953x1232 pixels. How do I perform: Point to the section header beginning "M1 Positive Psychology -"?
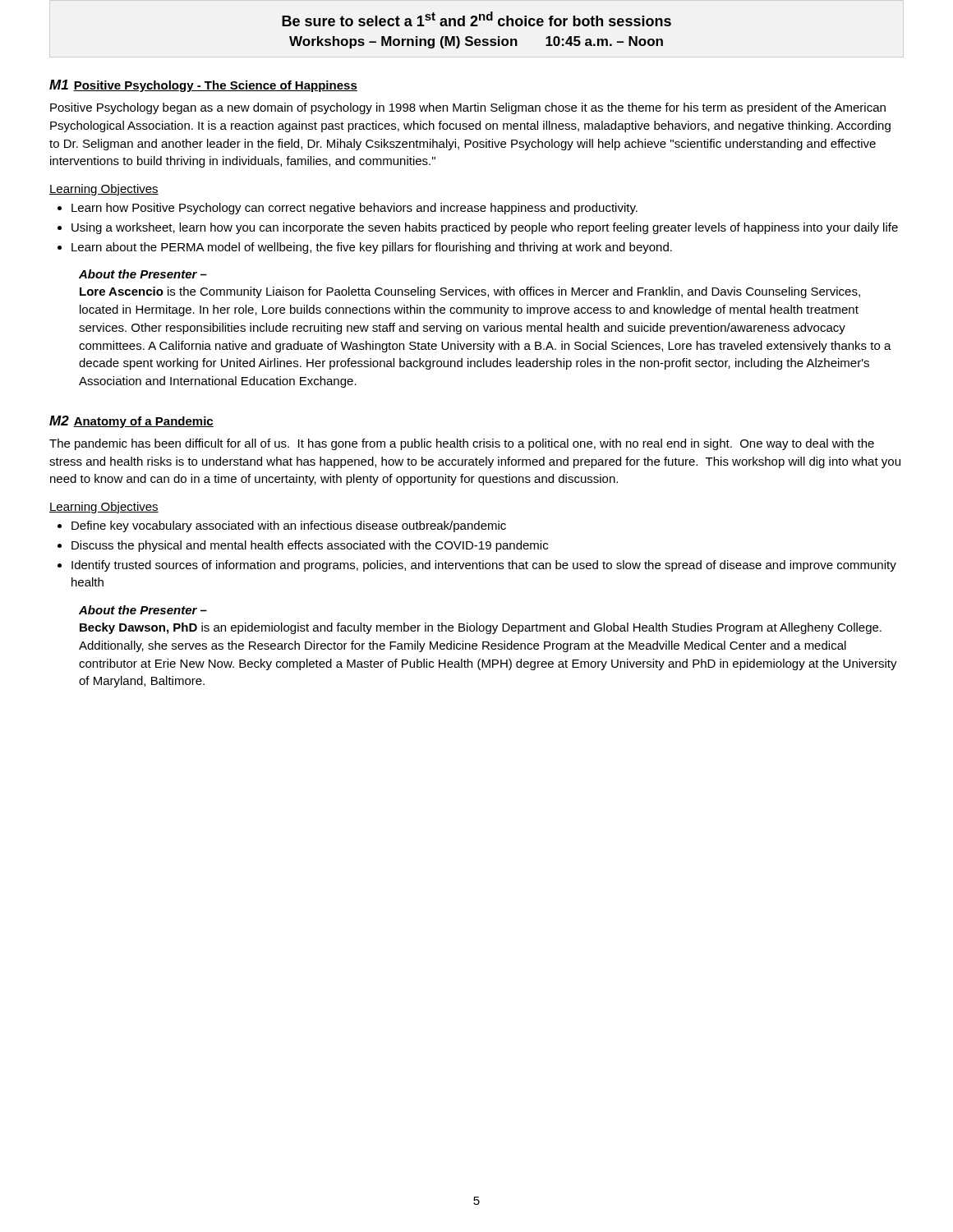[203, 85]
